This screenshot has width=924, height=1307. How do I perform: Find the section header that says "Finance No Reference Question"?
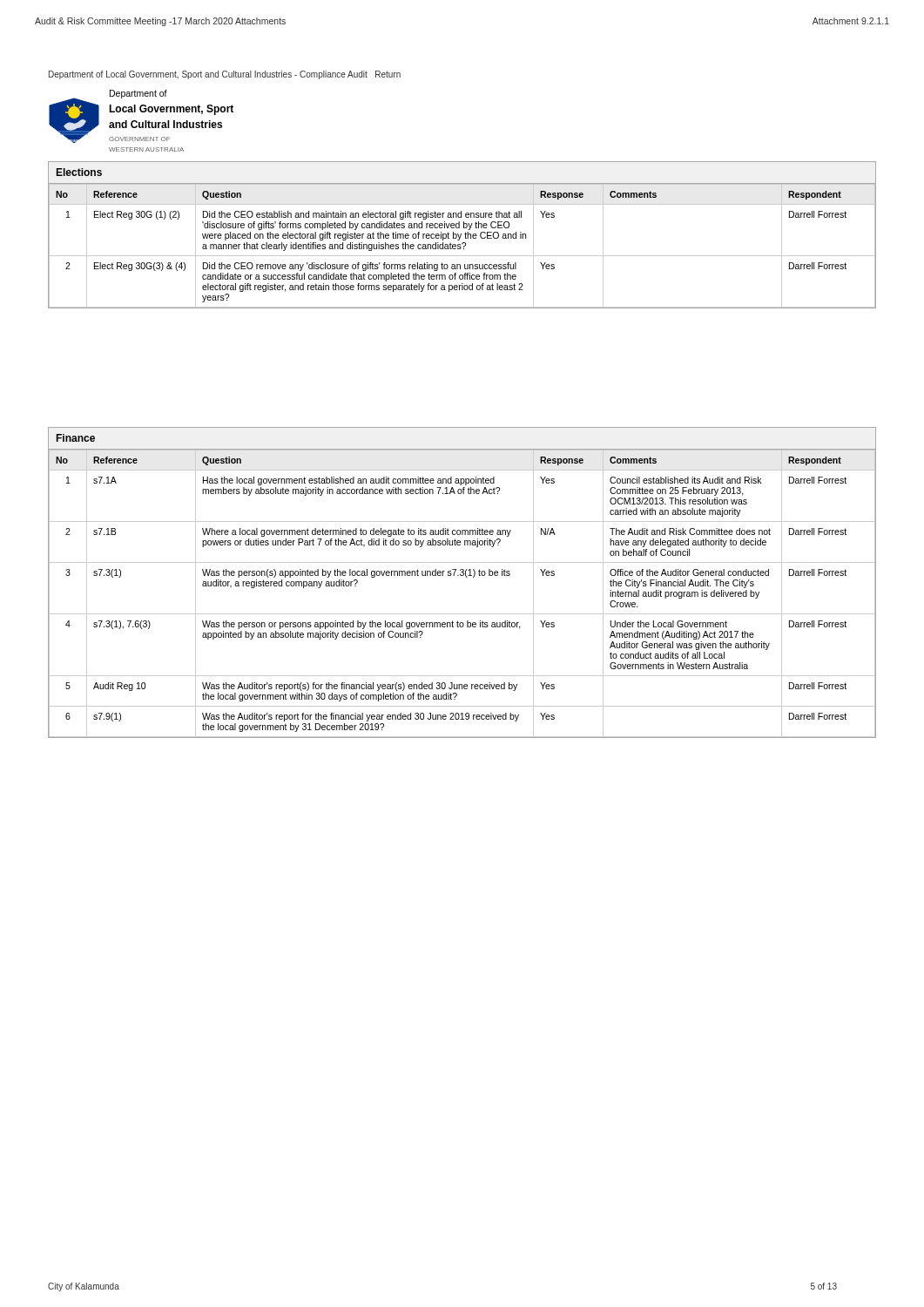pyautogui.click(x=462, y=582)
